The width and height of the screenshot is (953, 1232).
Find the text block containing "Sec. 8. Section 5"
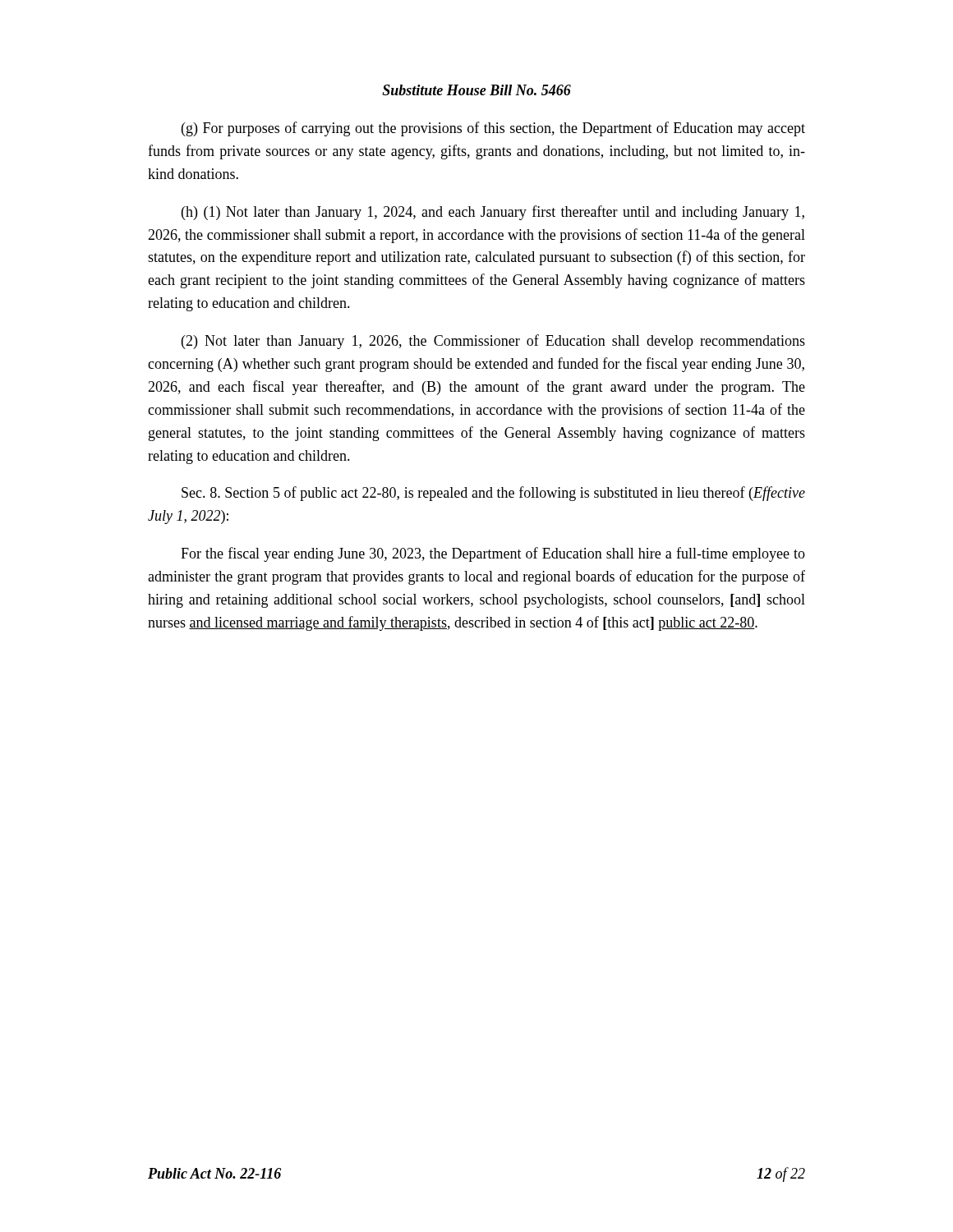point(476,505)
